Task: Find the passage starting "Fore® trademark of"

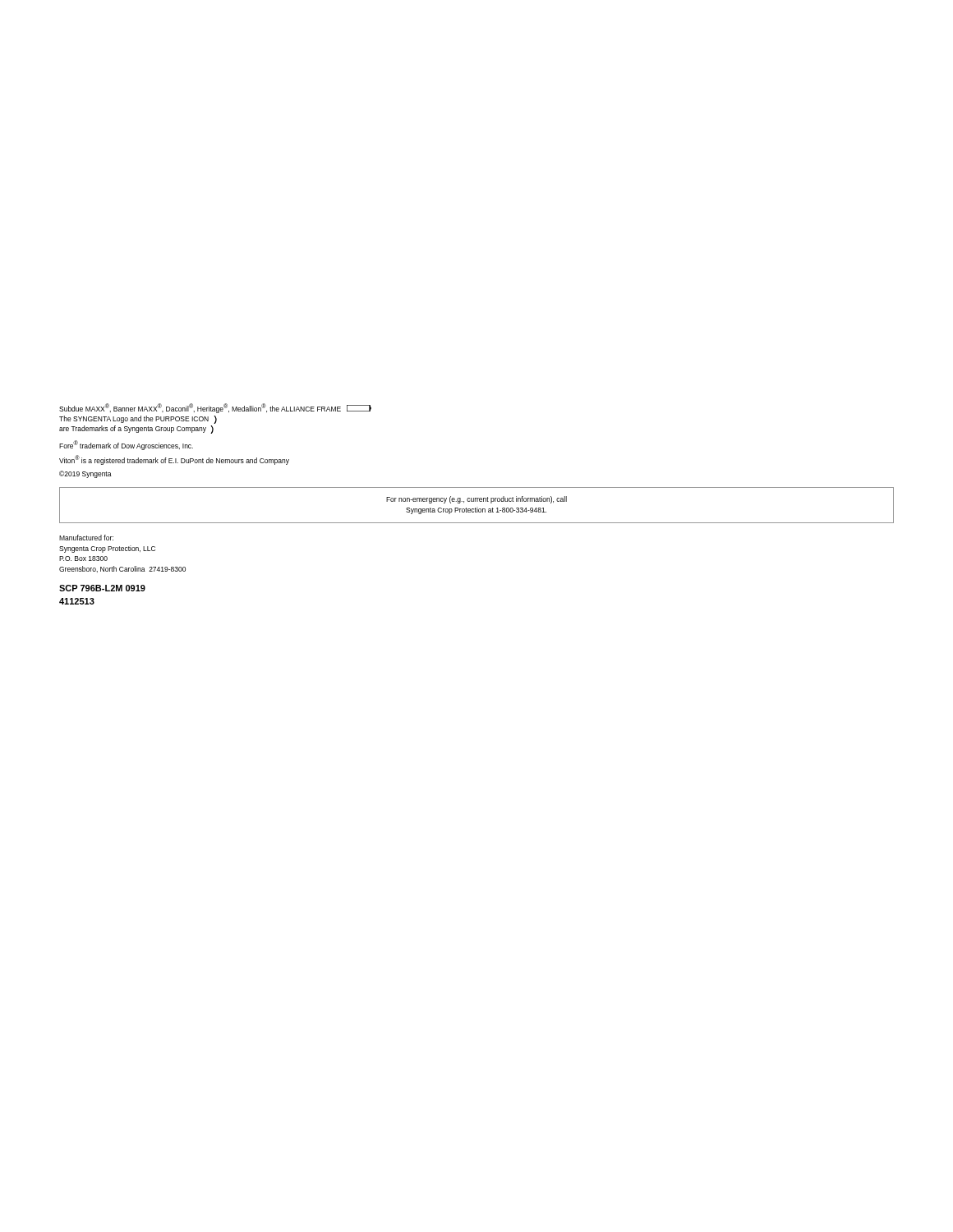Action: 126,445
